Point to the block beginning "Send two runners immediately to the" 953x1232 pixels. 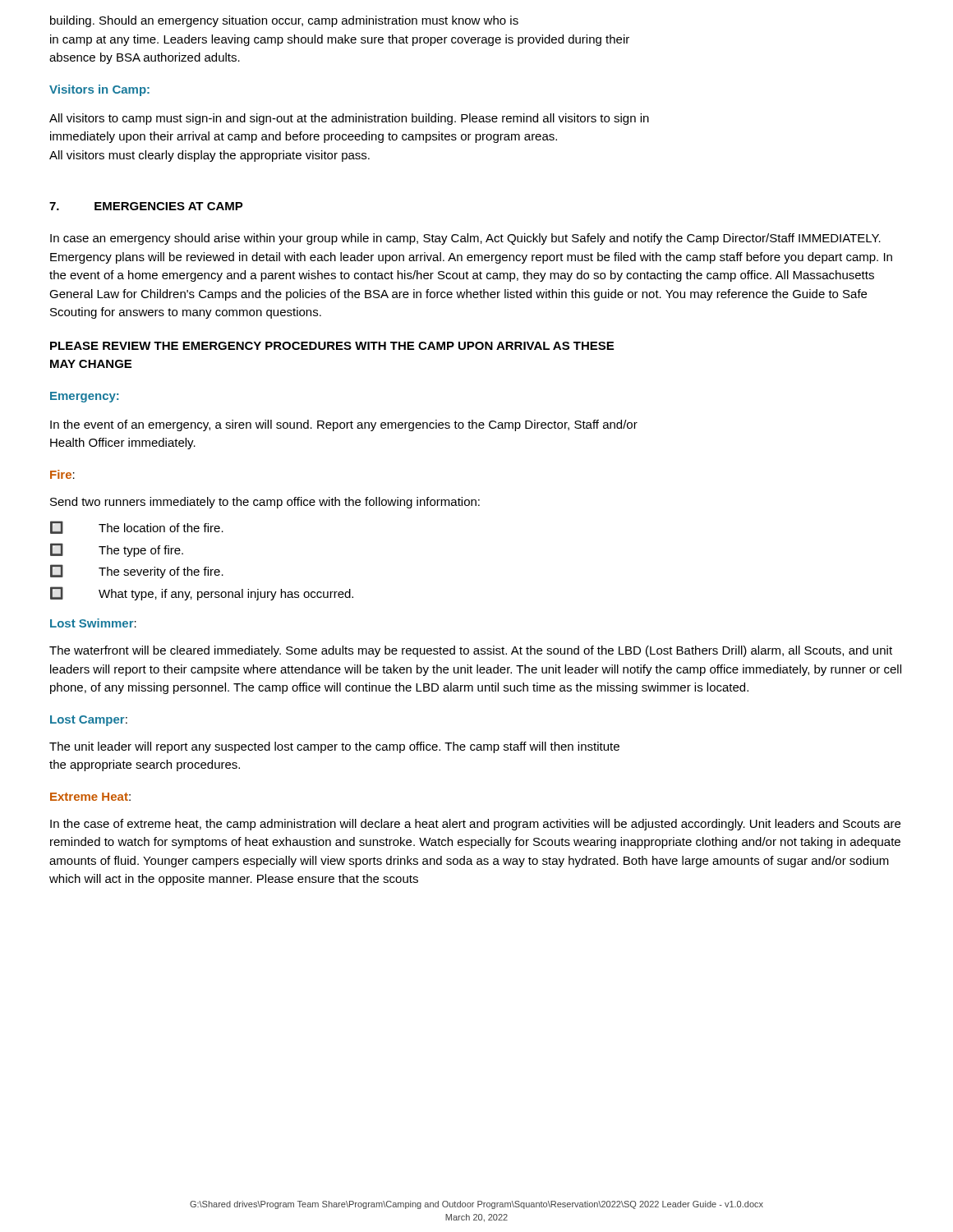click(265, 501)
